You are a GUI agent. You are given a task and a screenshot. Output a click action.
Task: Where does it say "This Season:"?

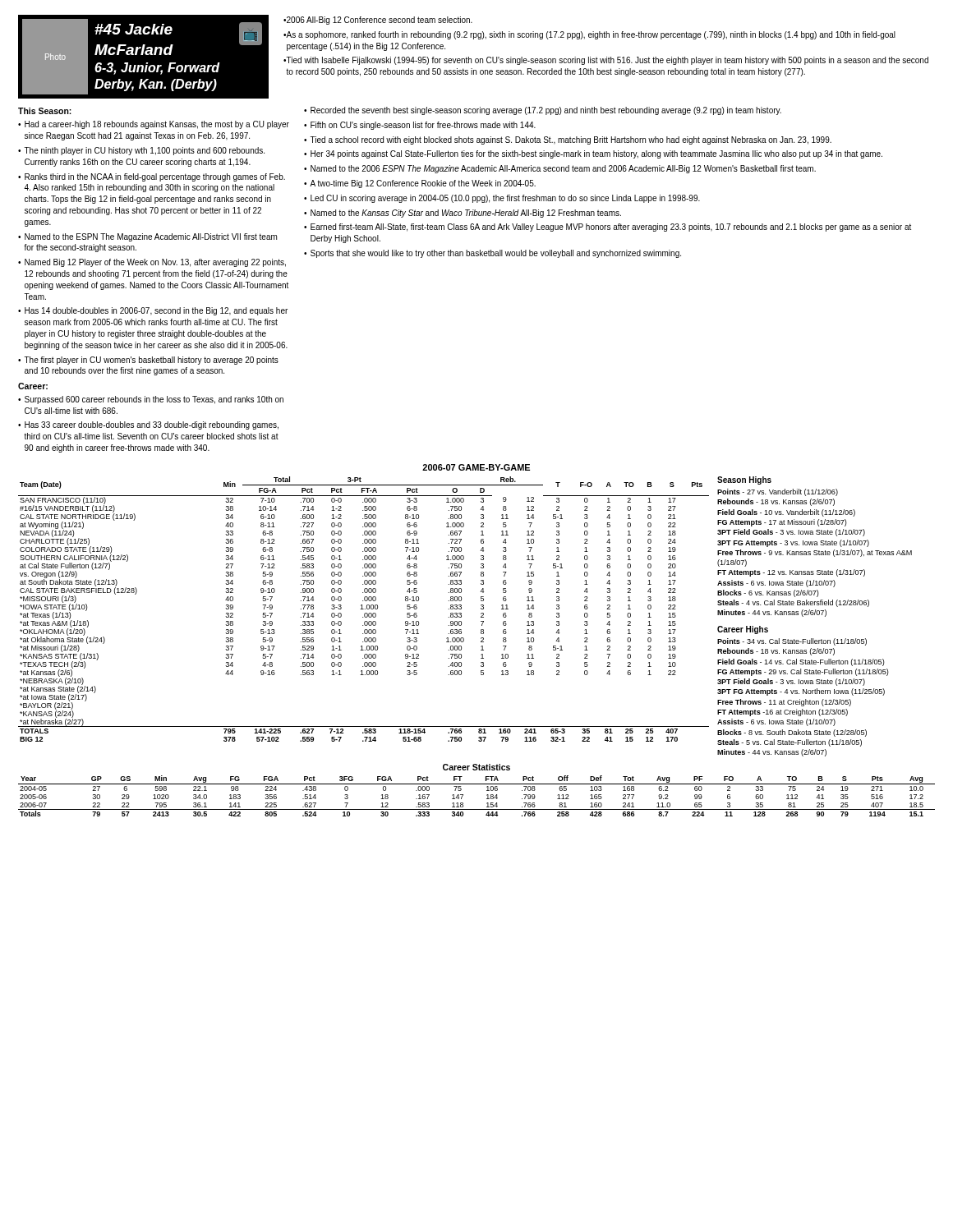pyautogui.click(x=45, y=111)
